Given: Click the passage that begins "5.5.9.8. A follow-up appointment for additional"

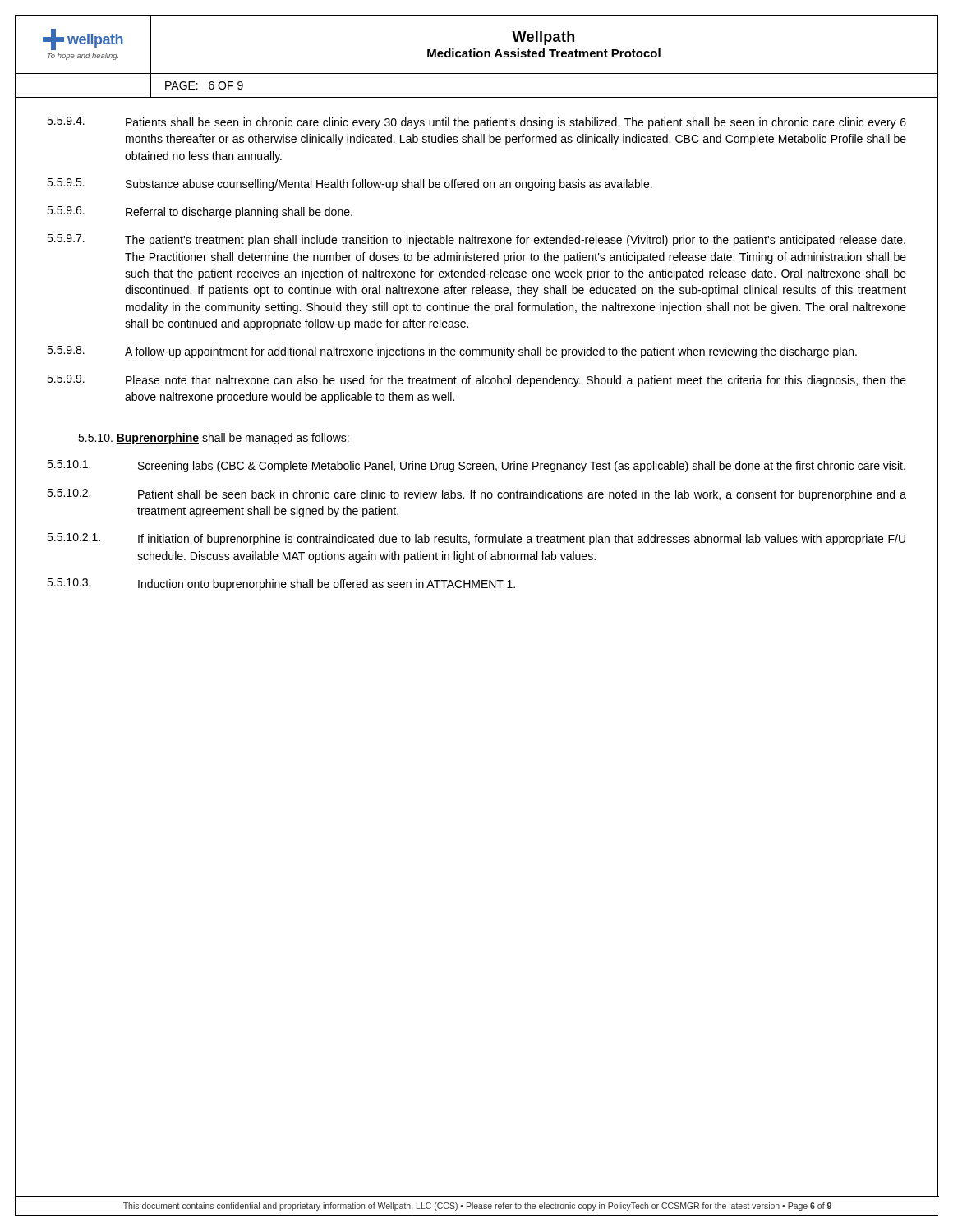Looking at the screenshot, I should point(476,352).
